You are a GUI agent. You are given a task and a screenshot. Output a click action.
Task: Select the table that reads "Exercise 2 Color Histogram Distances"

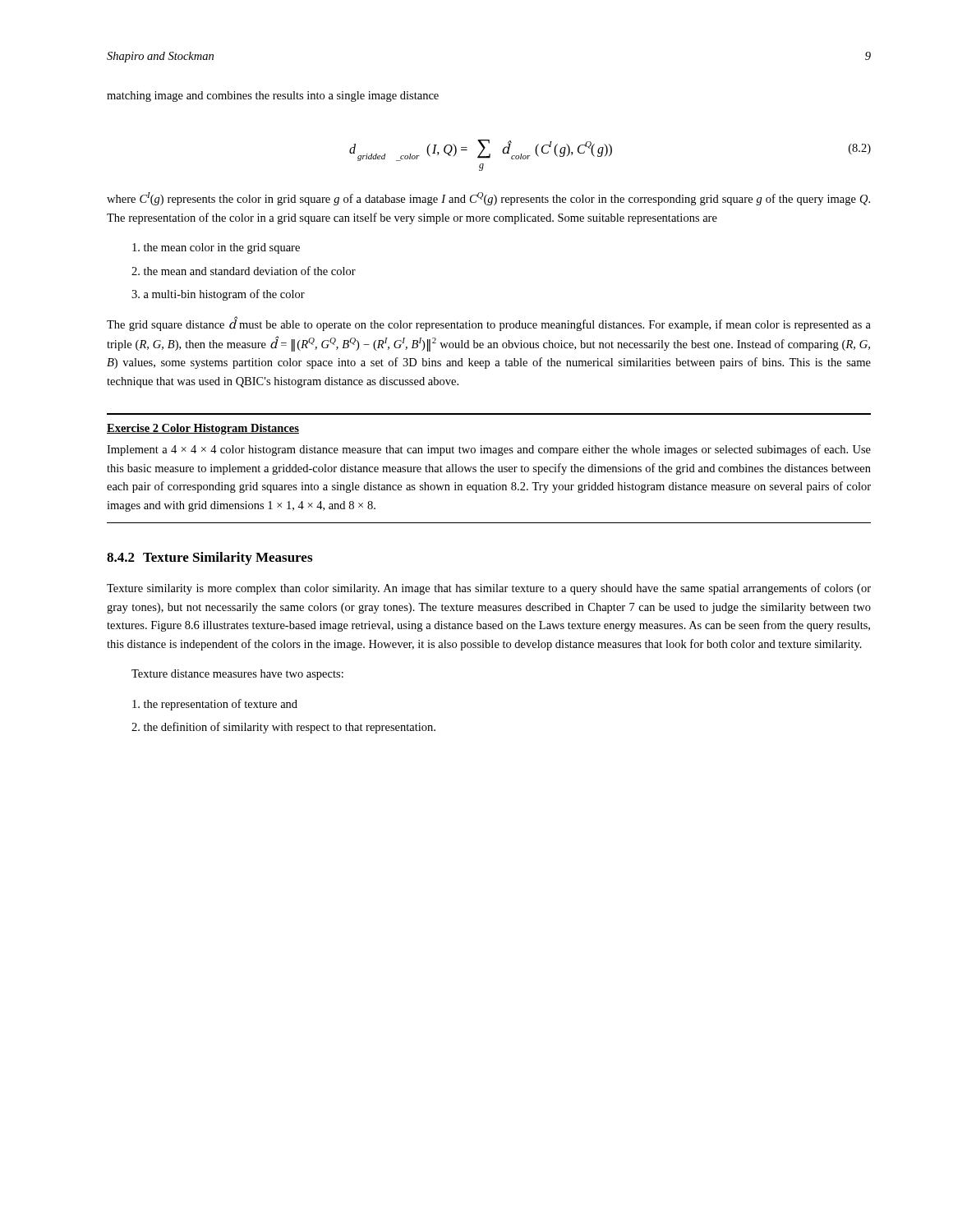coord(489,468)
